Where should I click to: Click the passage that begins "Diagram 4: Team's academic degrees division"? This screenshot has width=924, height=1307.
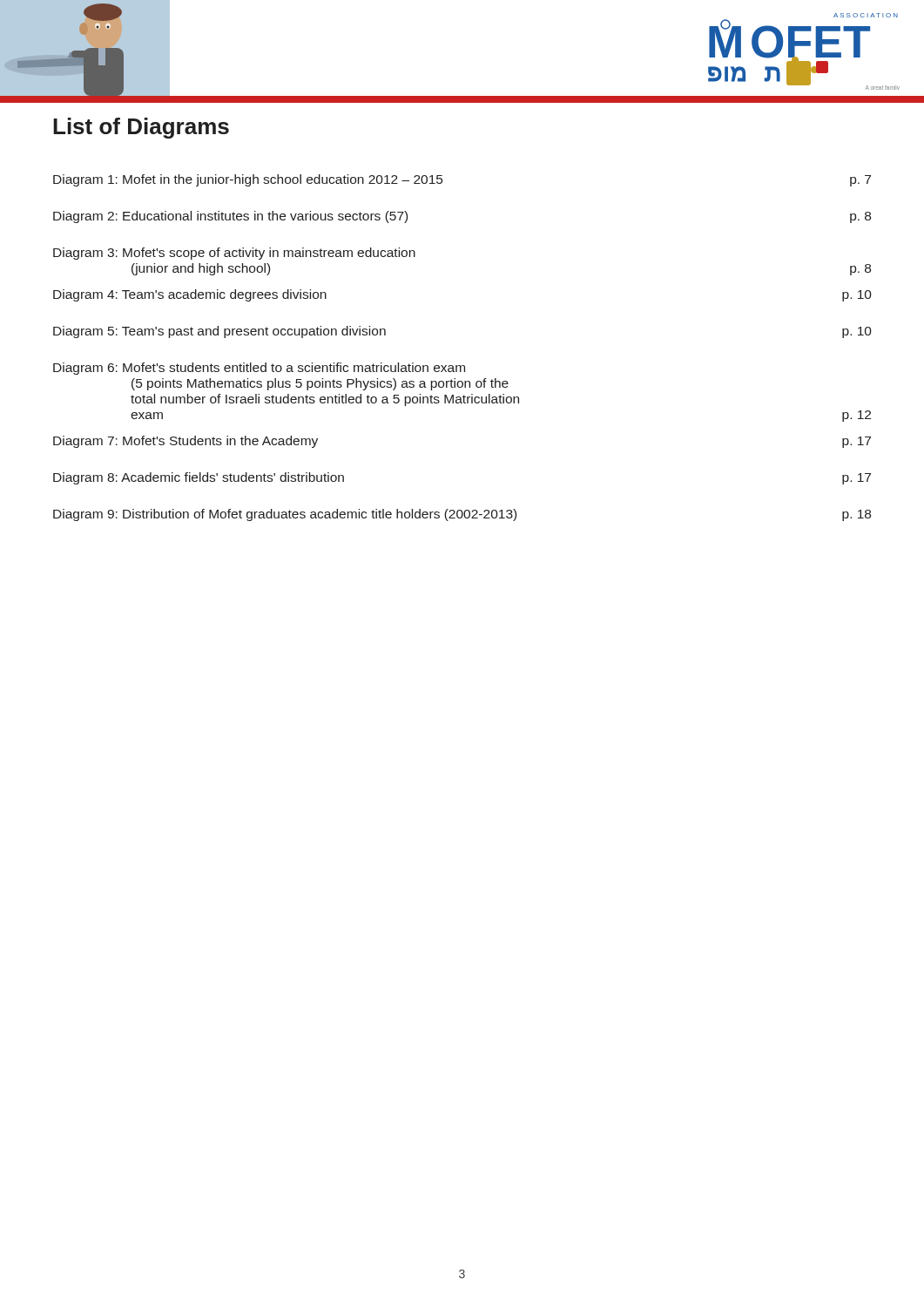point(183,295)
